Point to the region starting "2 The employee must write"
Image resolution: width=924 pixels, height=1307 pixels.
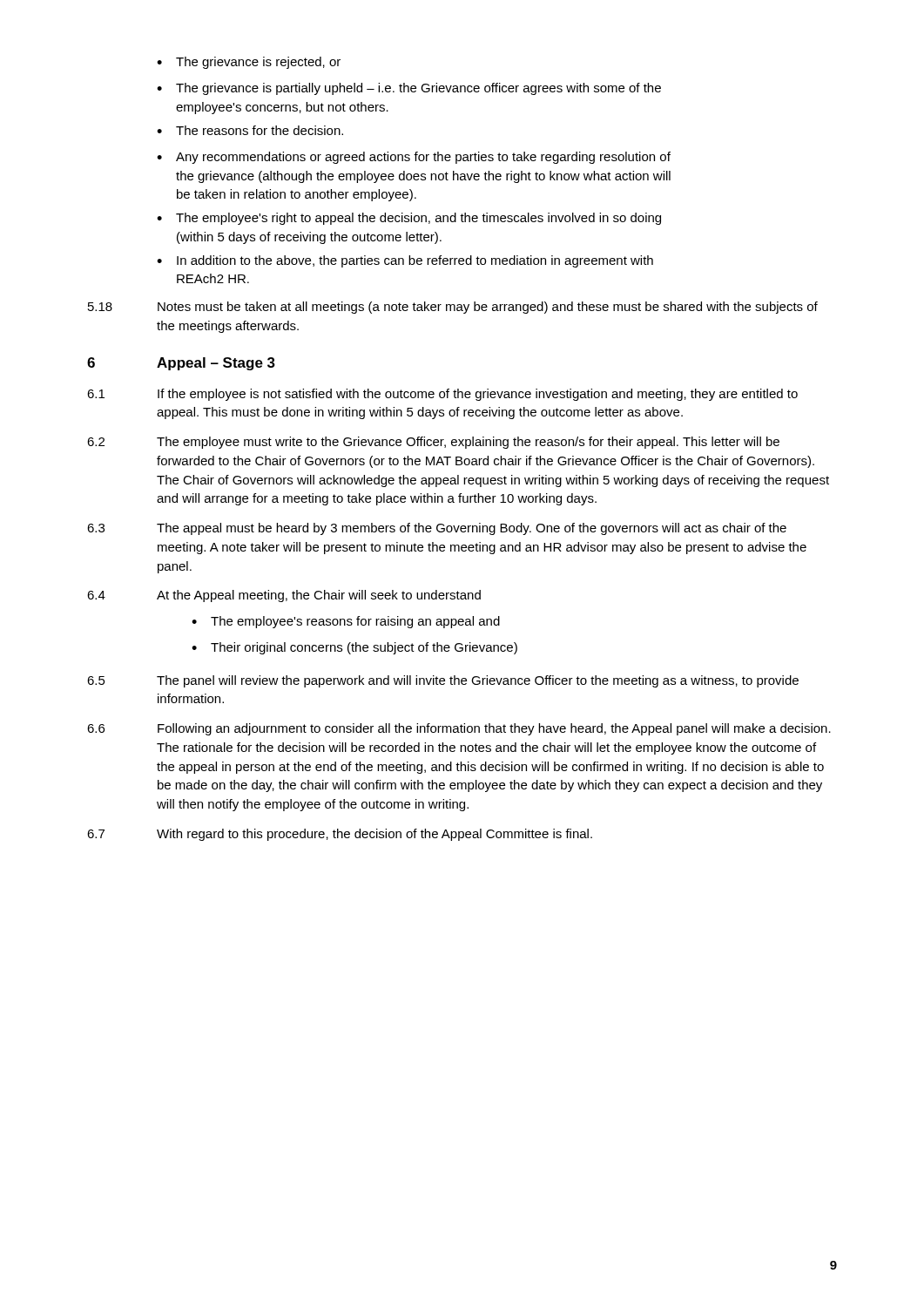[x=462, y=470]
